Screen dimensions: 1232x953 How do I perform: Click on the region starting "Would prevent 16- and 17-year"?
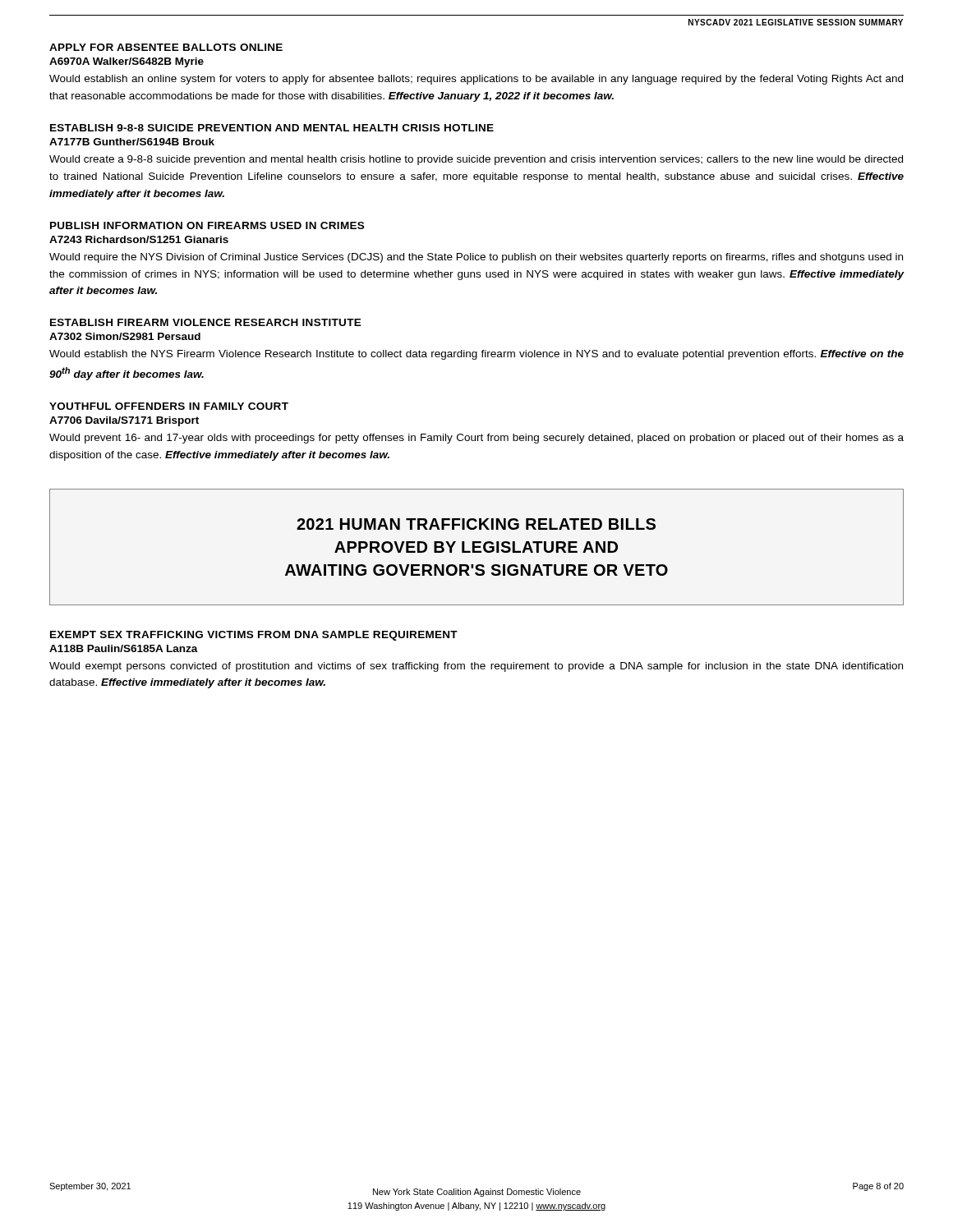(476, 446)
